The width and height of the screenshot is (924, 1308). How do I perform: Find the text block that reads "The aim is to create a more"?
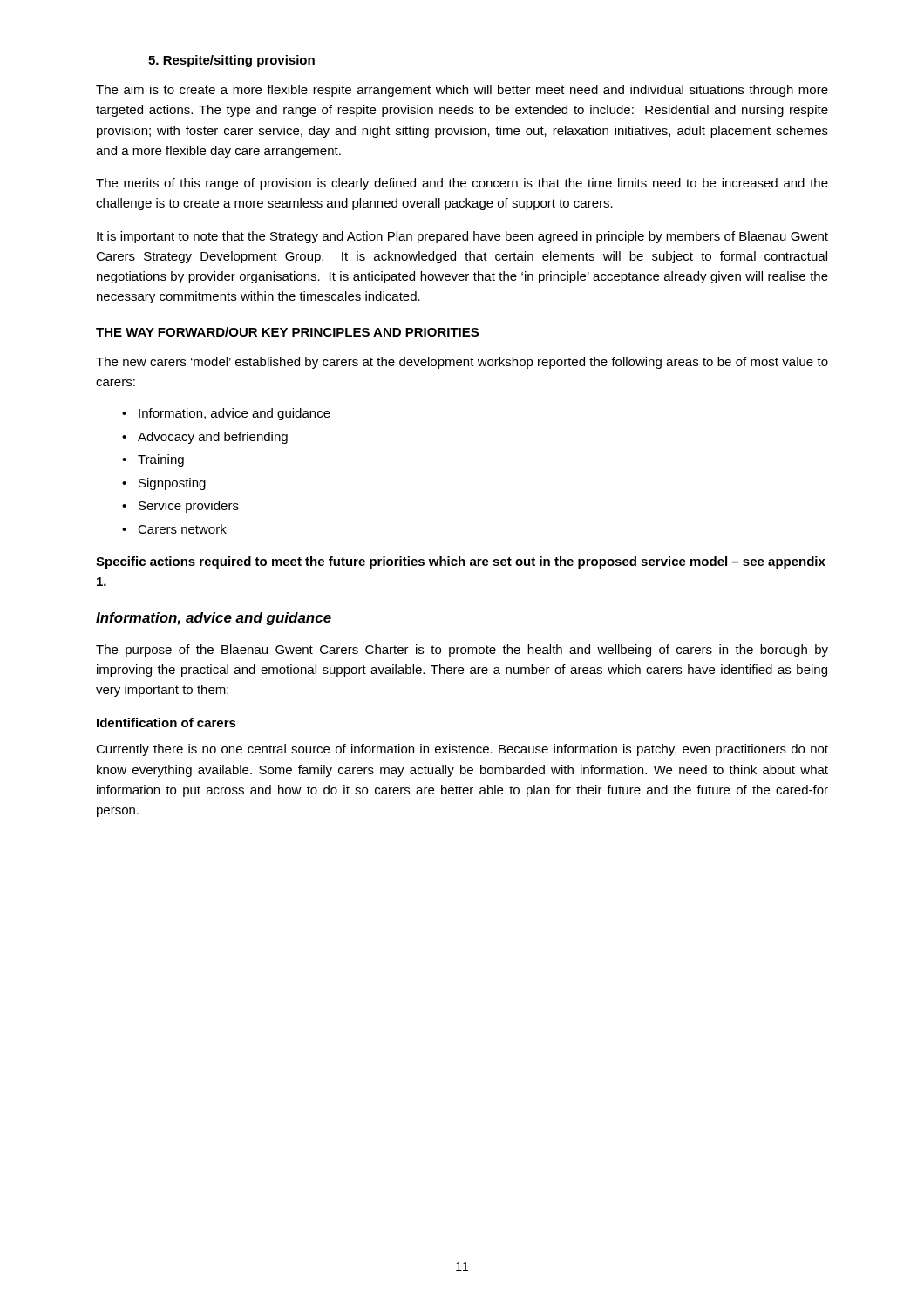coord(462,120)
